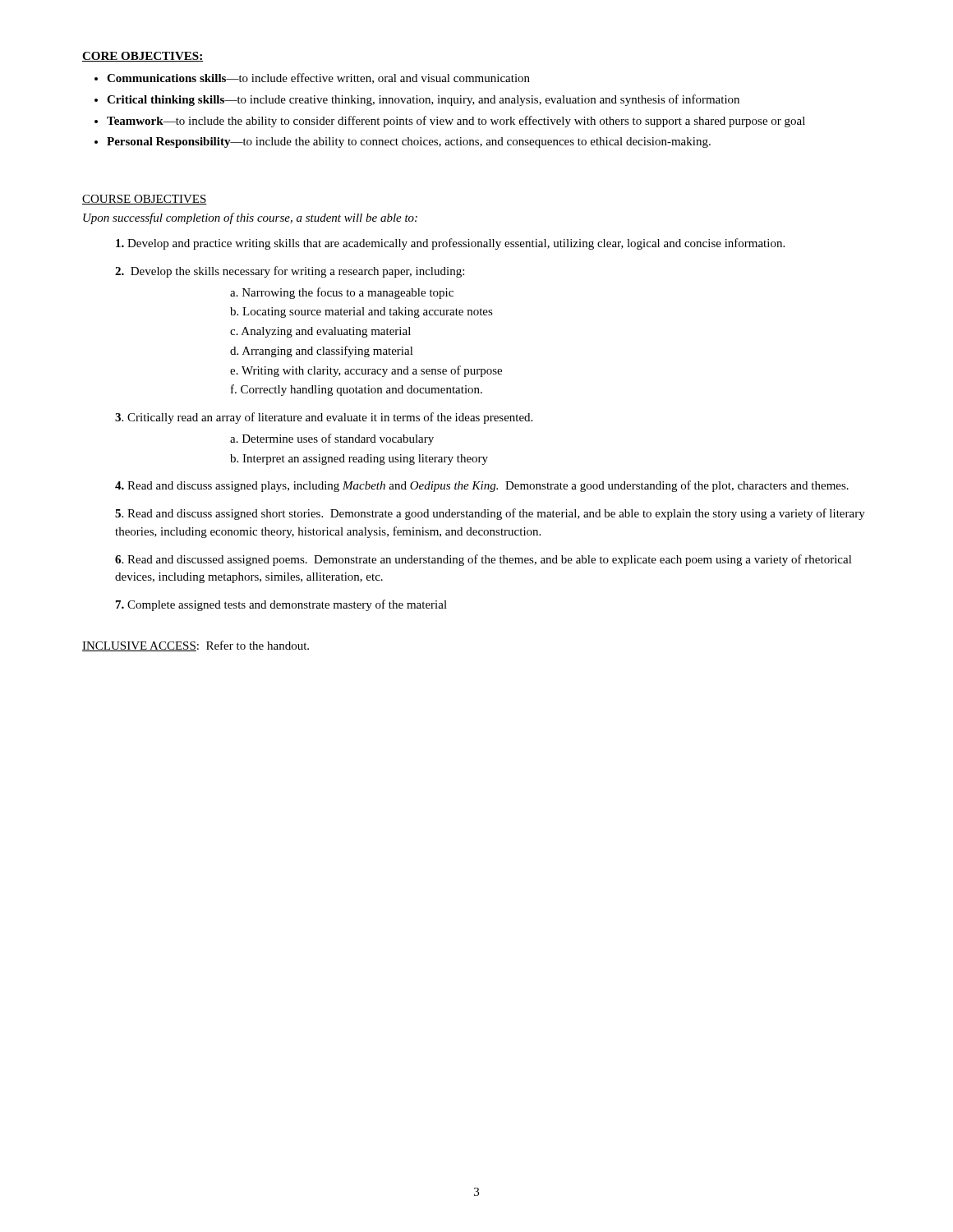This screenshot has width=953, height=1232.
Task: Point to the block starting "2. Develop the skills"
Action: (290, 272)
